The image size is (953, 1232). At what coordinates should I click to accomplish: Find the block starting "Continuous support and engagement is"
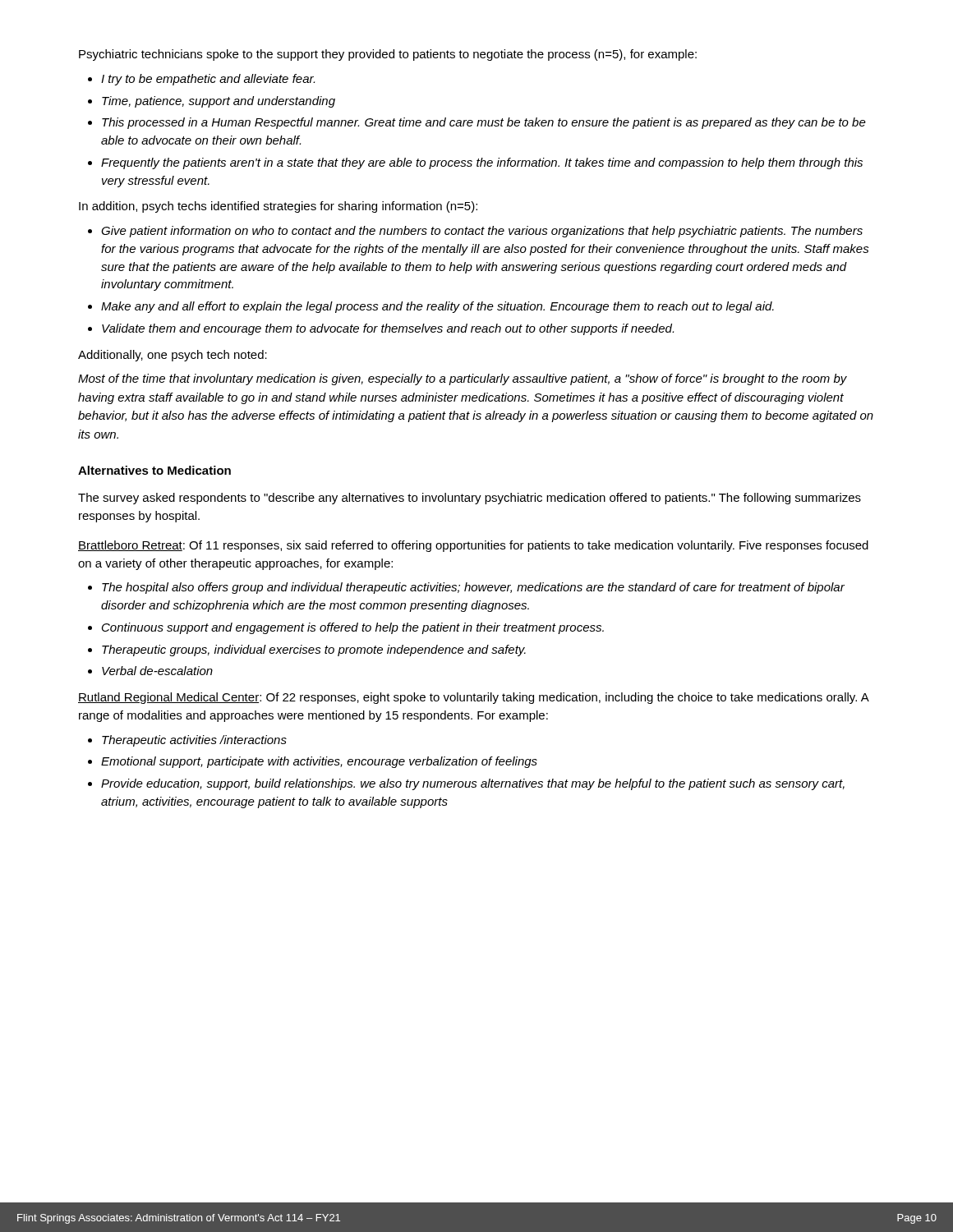pos(488,627)
